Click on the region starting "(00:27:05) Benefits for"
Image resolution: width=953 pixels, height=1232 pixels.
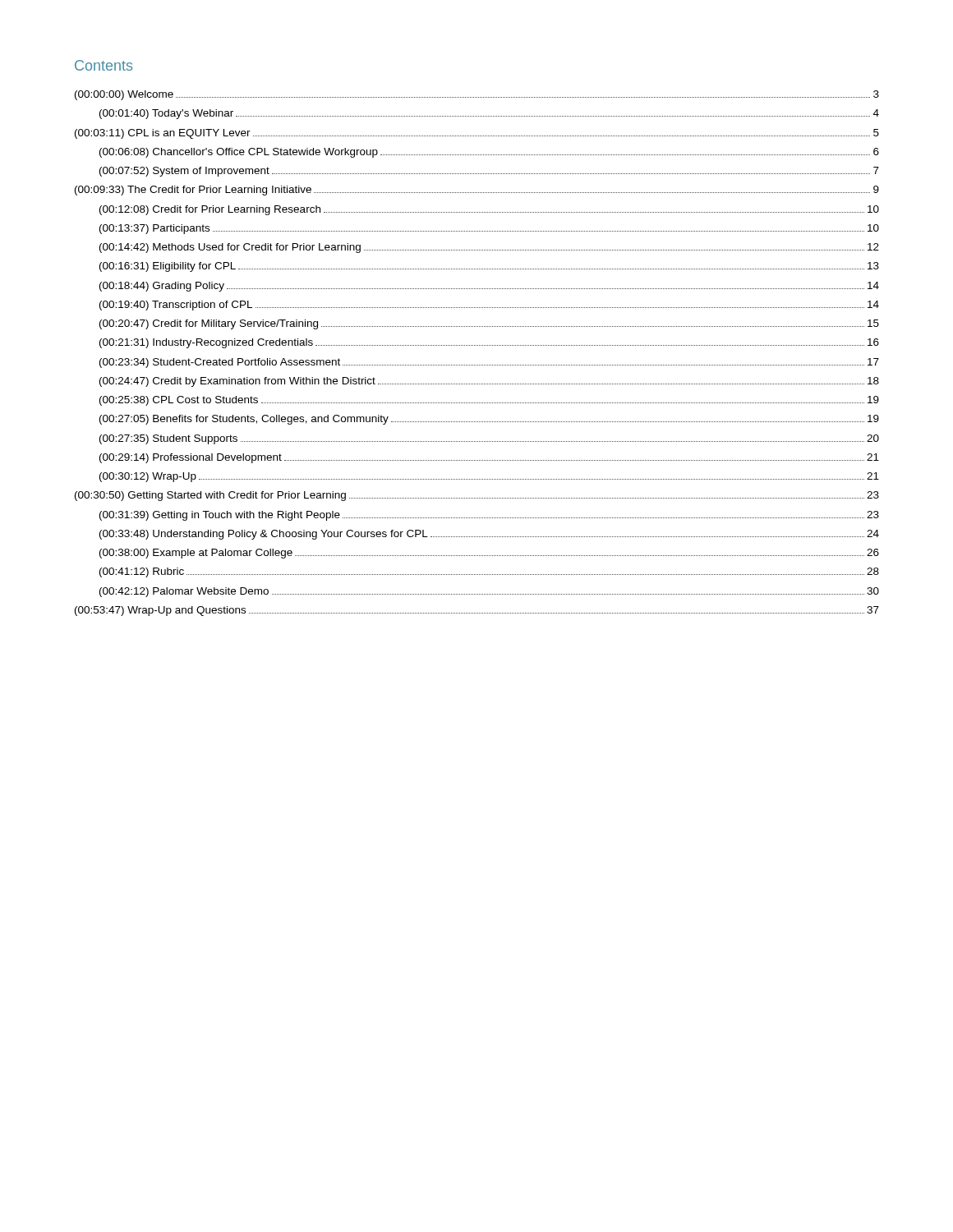tap(489, 419)
